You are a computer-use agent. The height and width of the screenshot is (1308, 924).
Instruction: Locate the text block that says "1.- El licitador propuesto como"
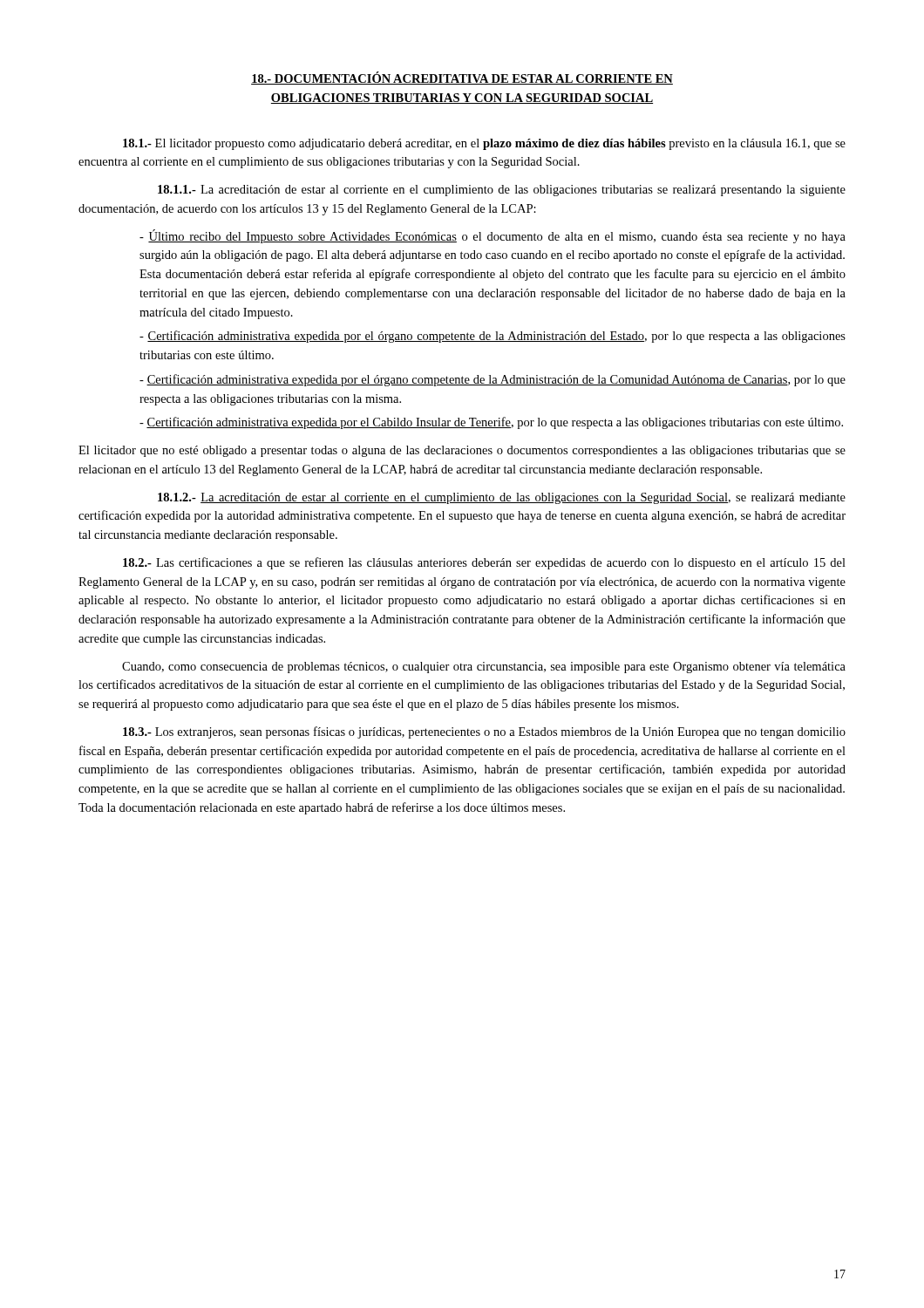tap(462, 152)
